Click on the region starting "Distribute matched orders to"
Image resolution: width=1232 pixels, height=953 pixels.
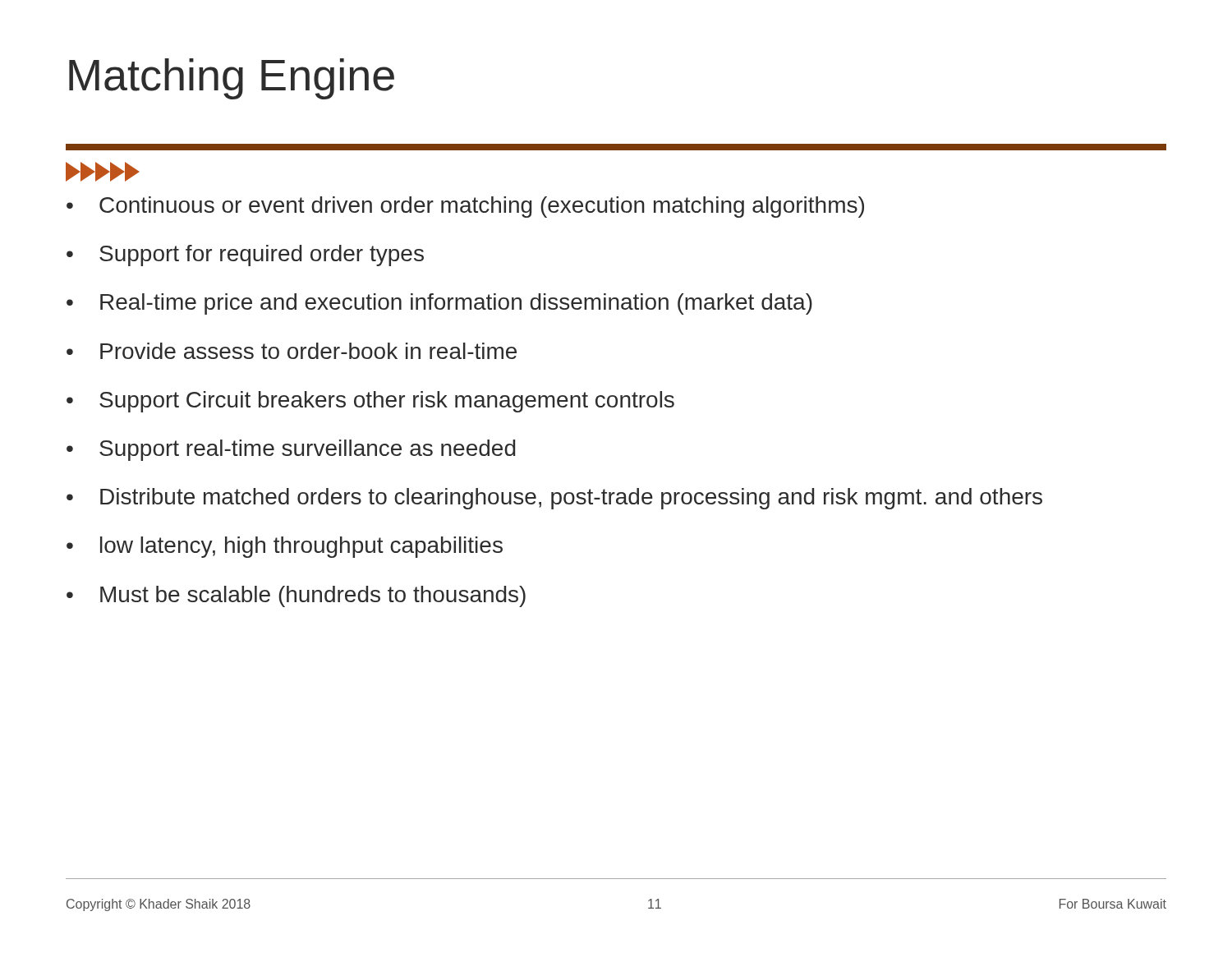pos(571,497)
